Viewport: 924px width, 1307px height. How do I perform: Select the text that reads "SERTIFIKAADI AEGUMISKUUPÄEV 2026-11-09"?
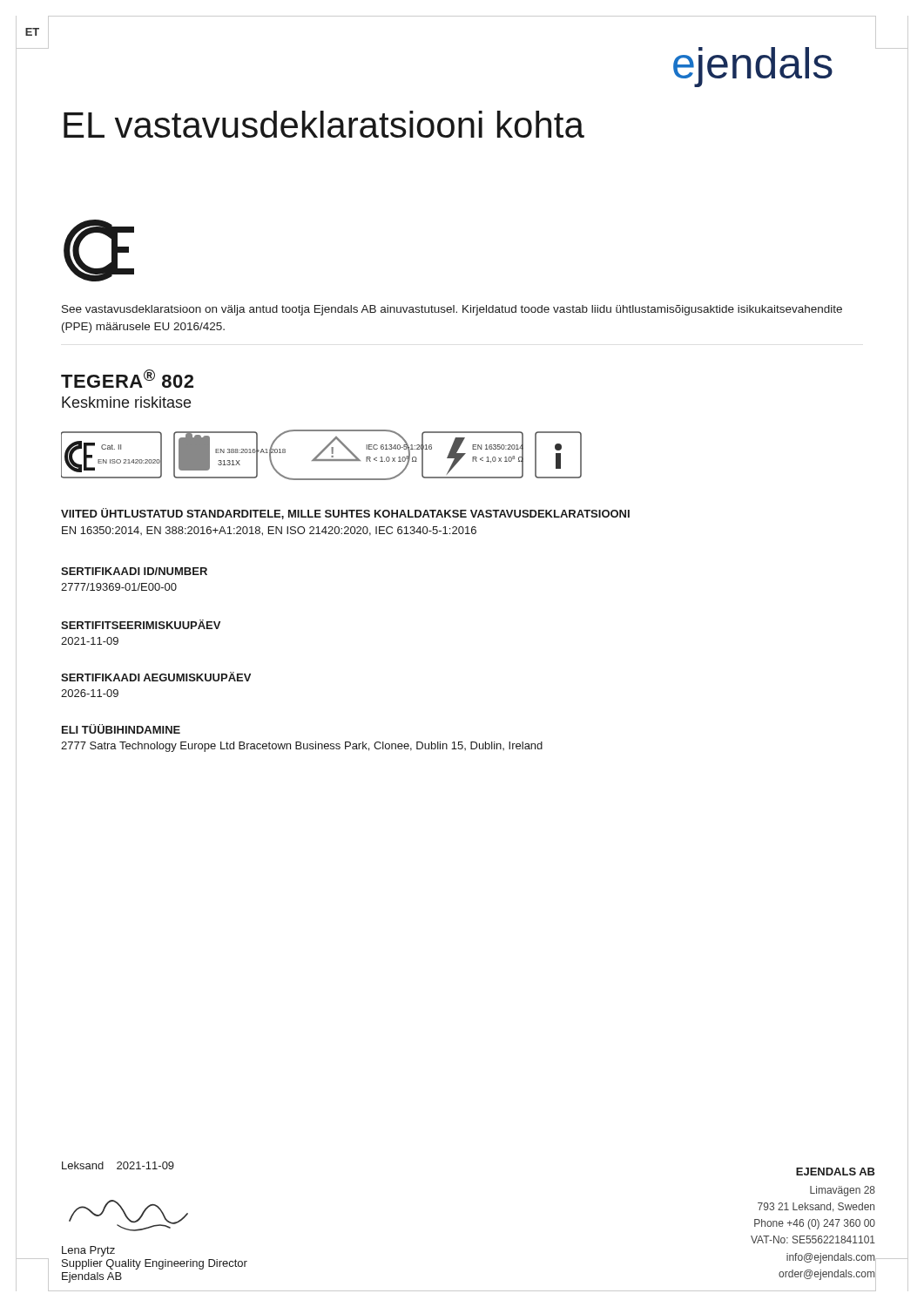[x=156, y=685]
